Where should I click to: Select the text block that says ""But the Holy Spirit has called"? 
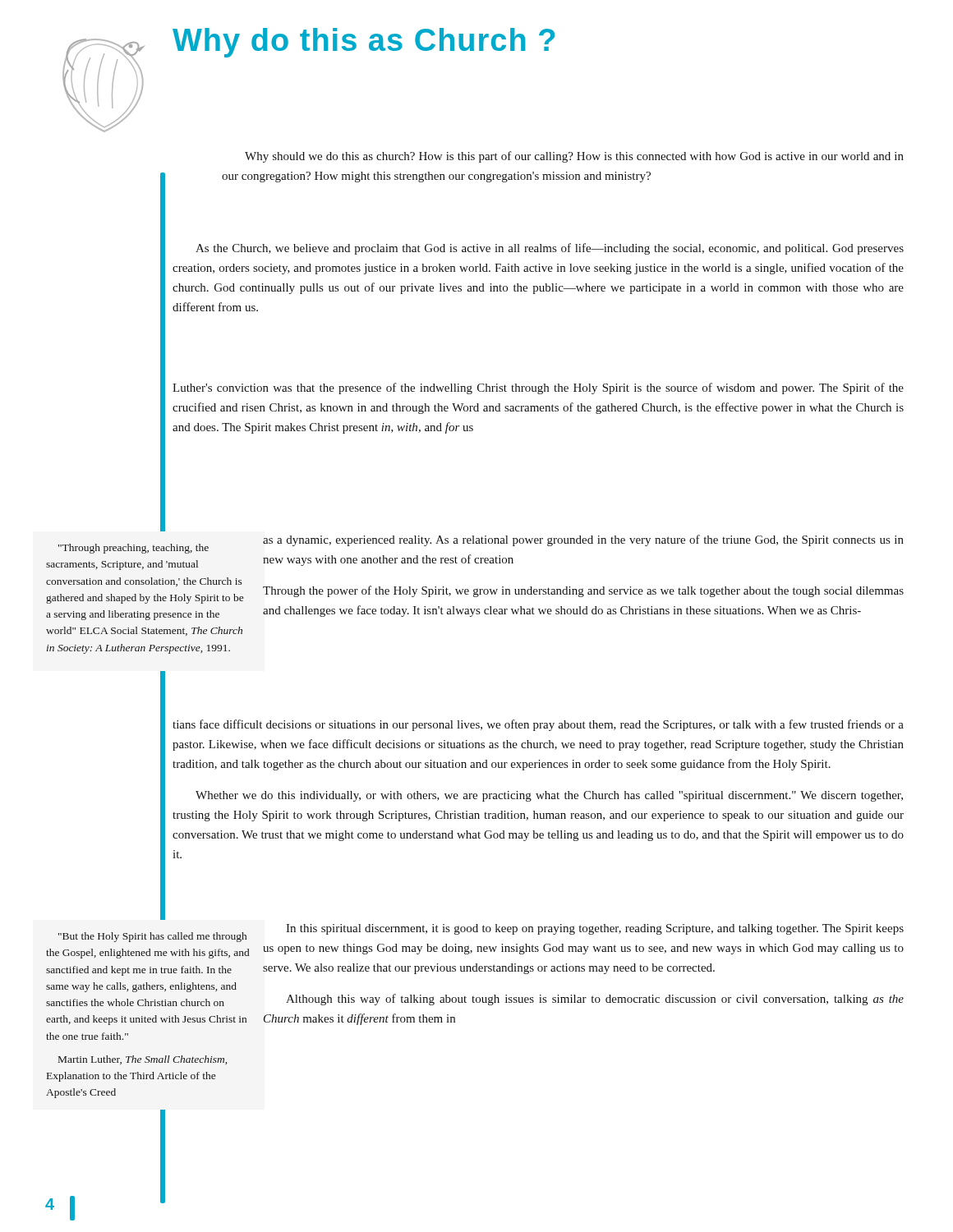(149, 1015)
